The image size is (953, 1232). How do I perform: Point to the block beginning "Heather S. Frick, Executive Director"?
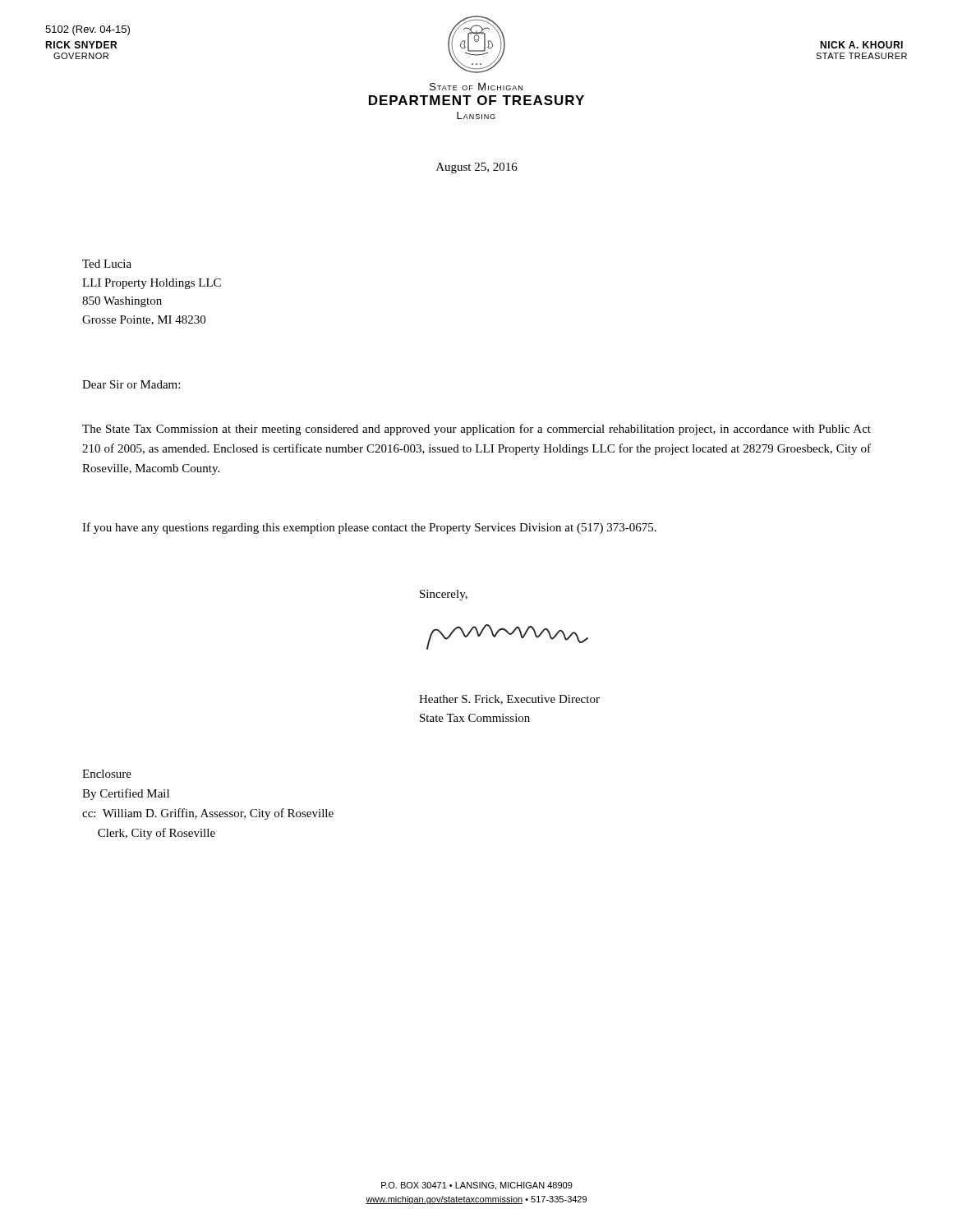coord(509,708)
